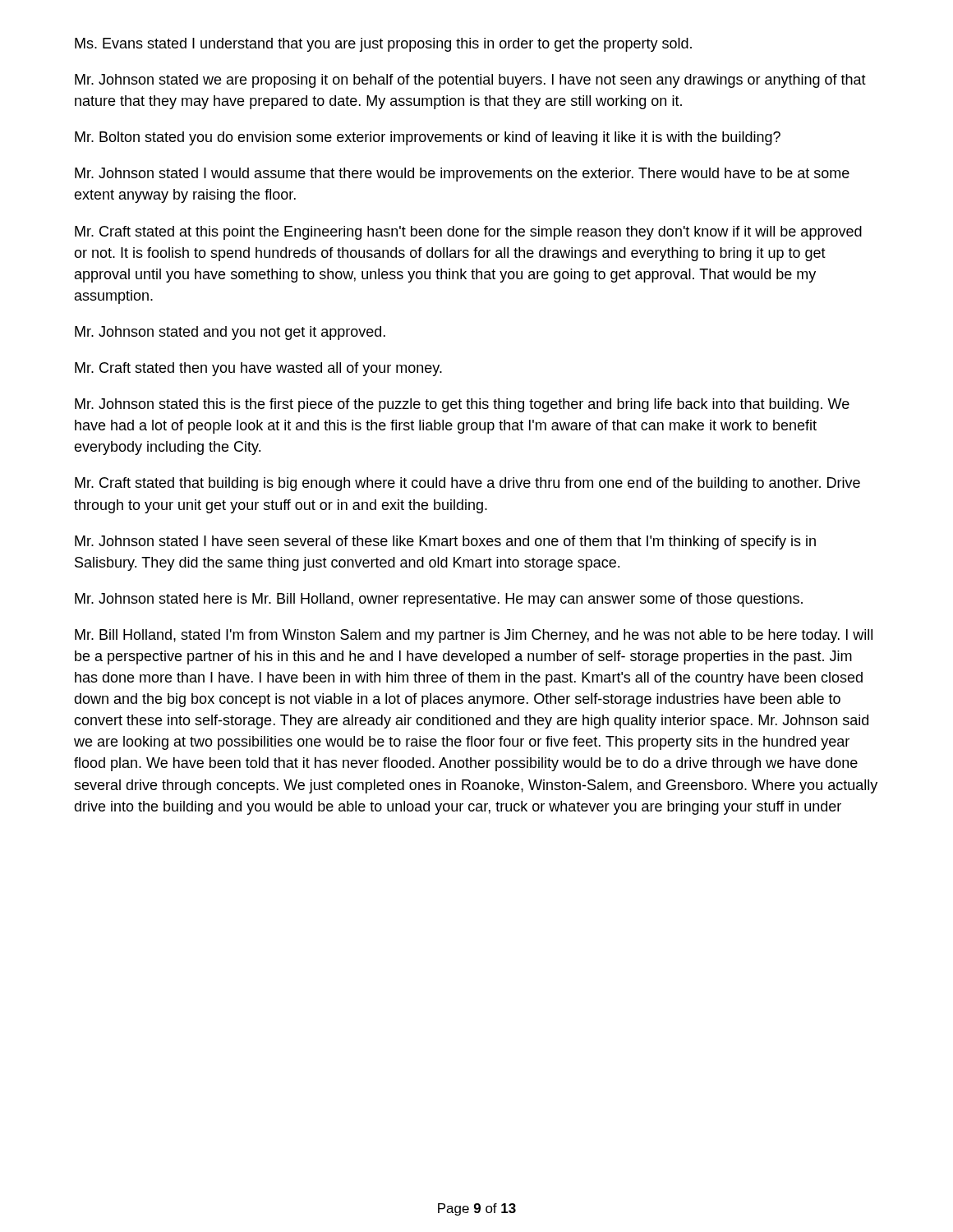Find the block on this page that starts "Mr. Johnson stated I have seen"
The image size is (953, 1232).
(445, 552)
